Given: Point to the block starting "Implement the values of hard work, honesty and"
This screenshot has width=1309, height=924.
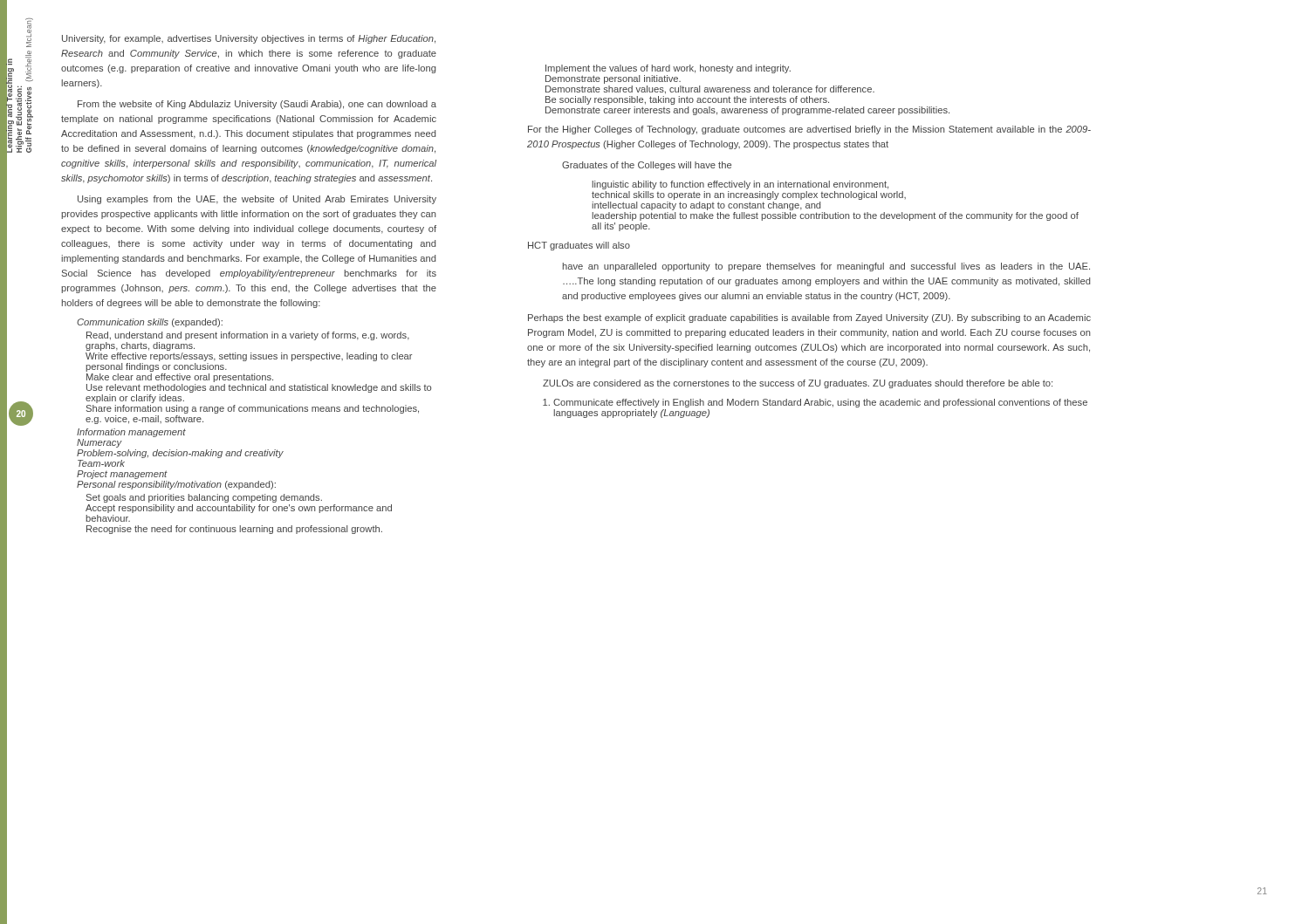Looking at the screenshot, I should (x=668, y=69).
